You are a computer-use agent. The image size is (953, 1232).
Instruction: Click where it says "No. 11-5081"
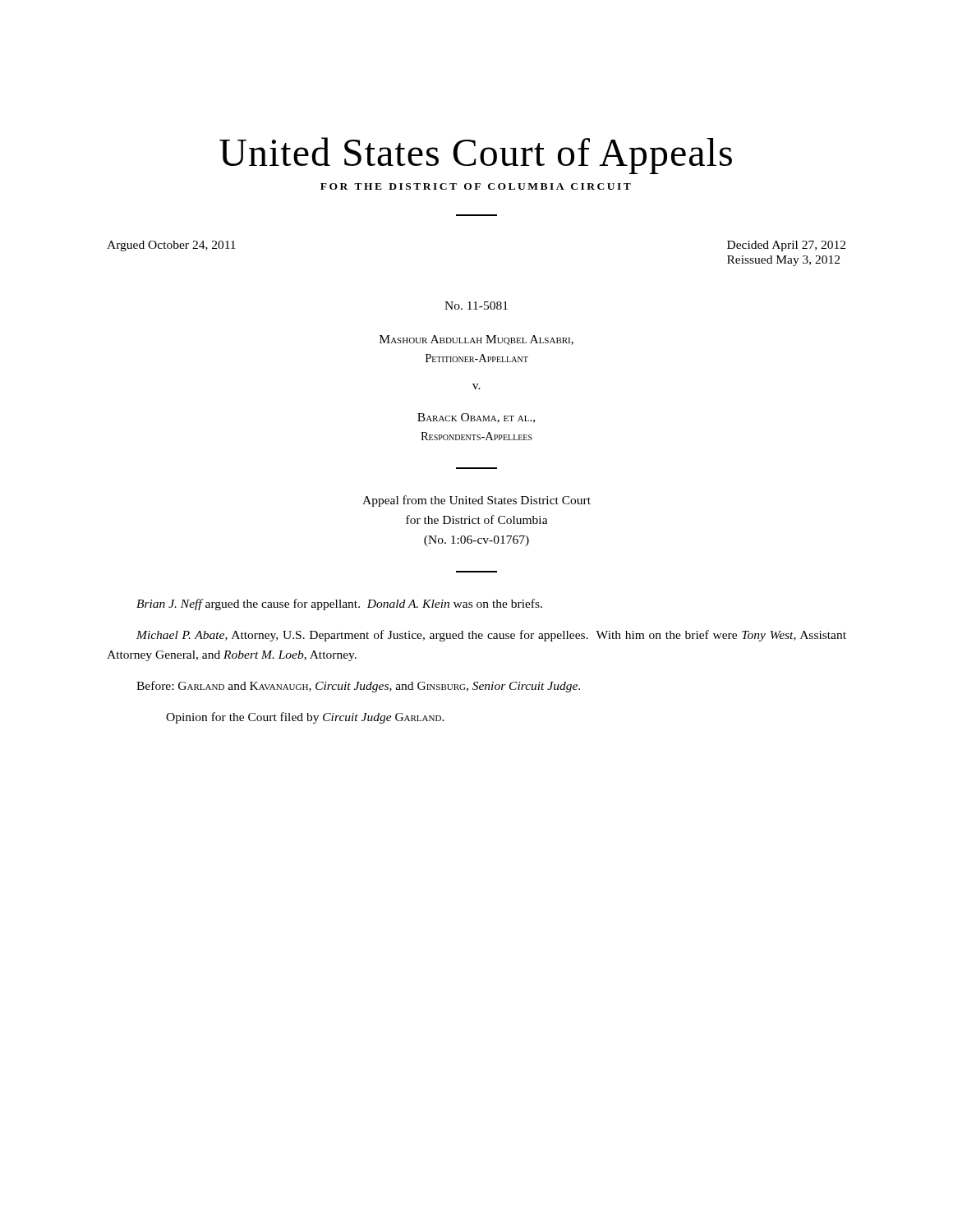pyautogui.click(x=476, y=305)
